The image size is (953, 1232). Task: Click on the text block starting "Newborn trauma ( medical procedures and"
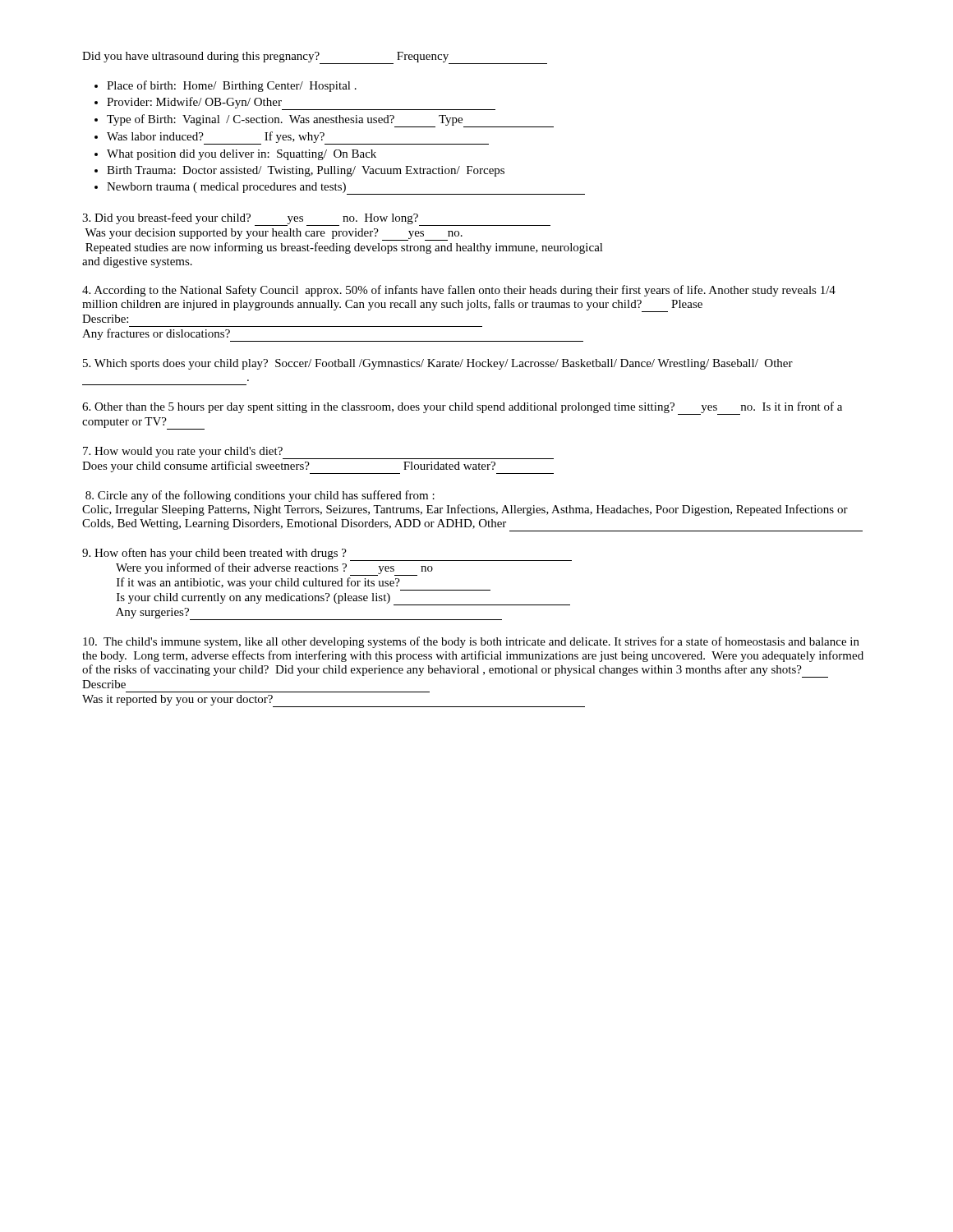pos(346,187)
